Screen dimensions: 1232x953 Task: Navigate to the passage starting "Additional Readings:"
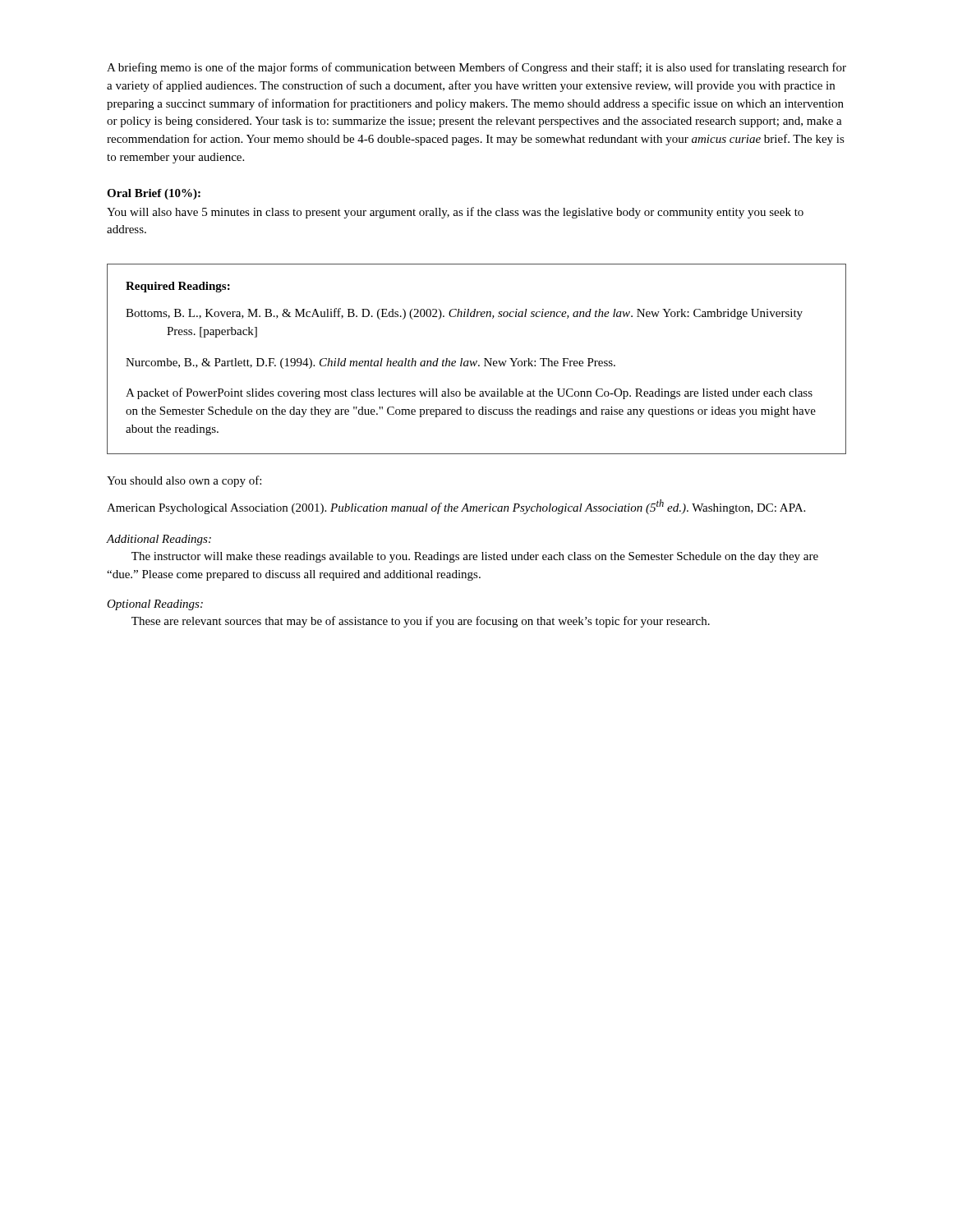pos(159,539)
